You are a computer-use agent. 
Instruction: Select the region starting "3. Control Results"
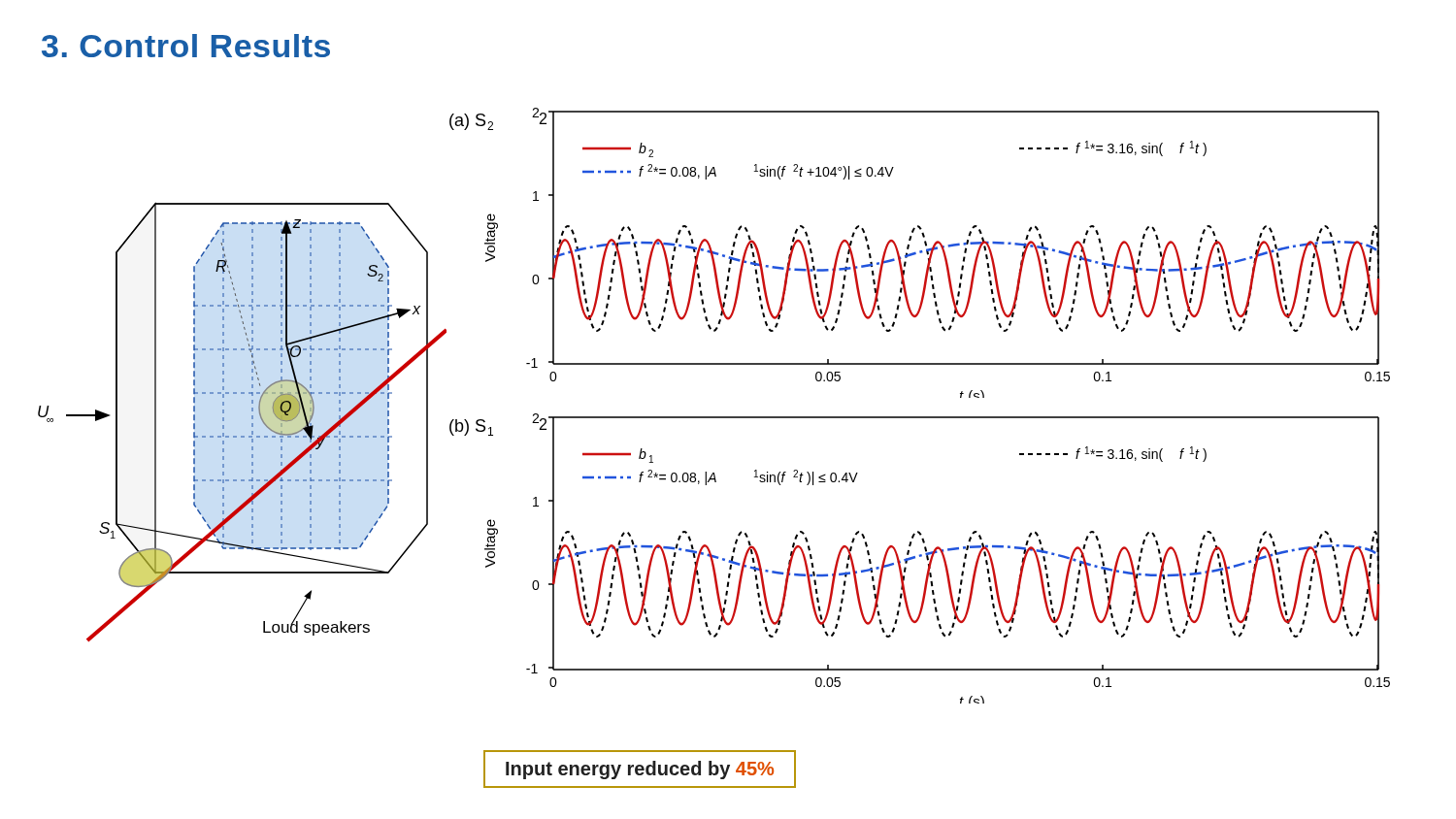[x=186, y=46]
